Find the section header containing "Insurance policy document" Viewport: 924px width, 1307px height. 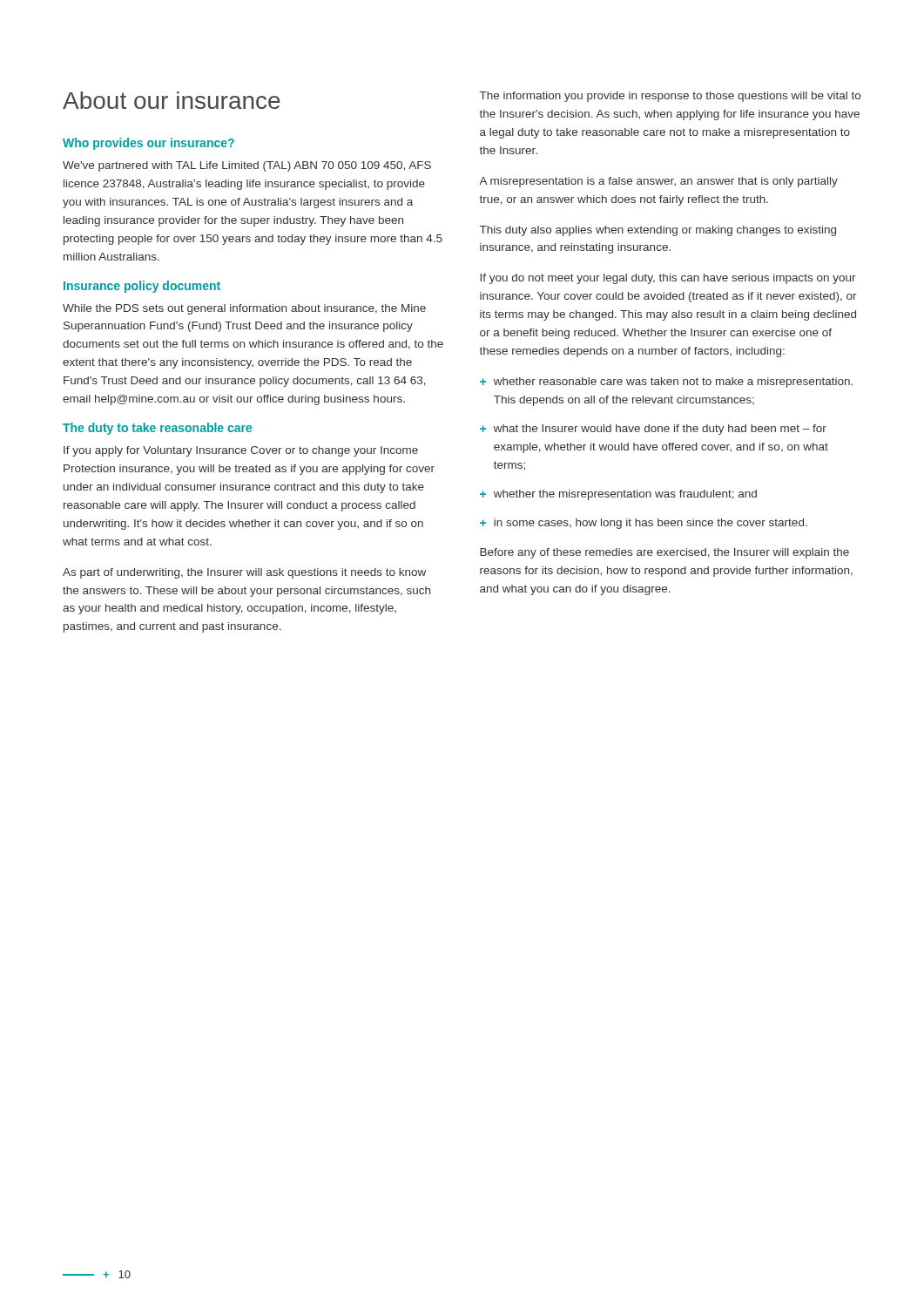142,287
